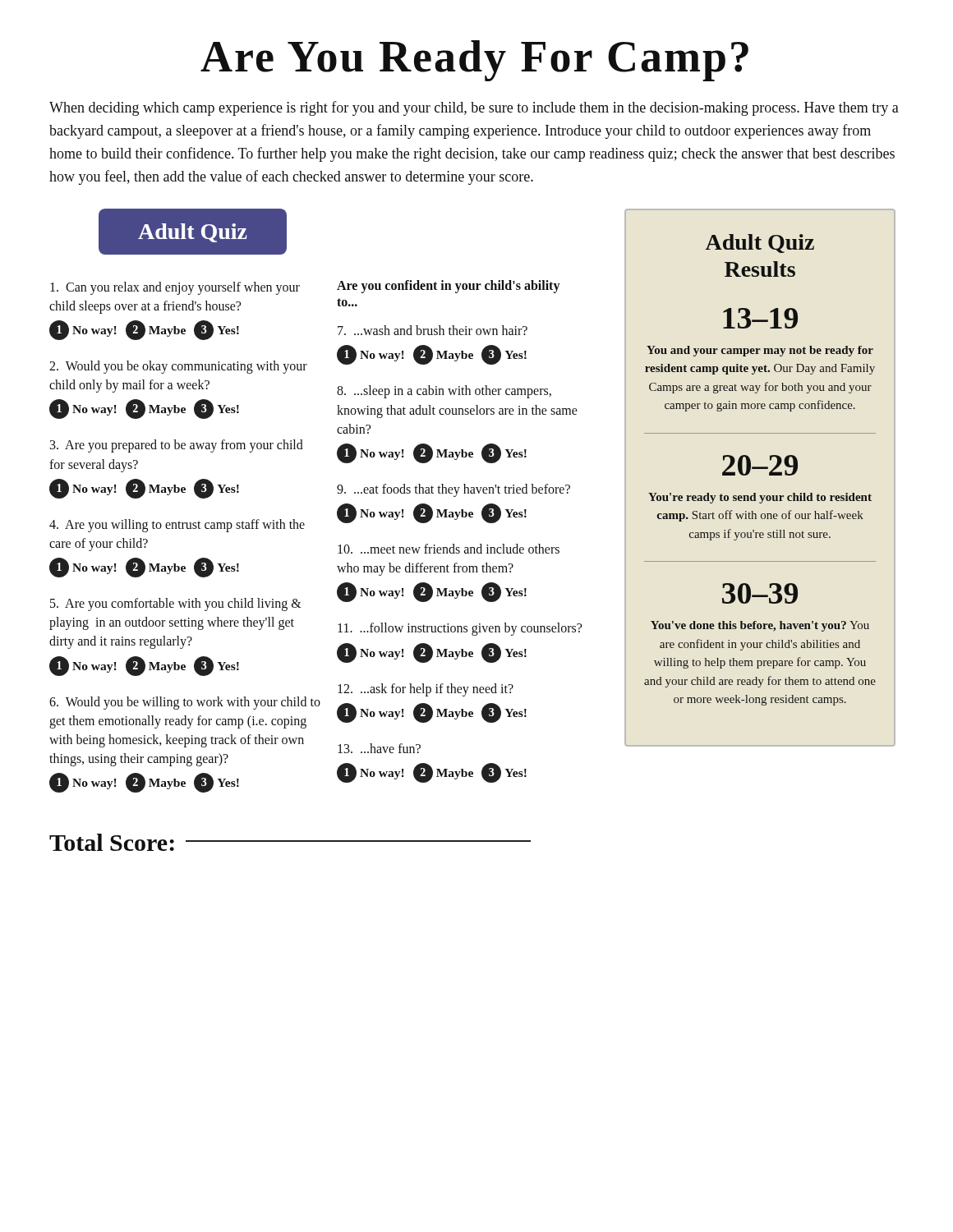Image resolution: width=953 pixels, height=1232 pixels.
Task: Point to the region starting "Adult QuizResults 13–19 You and your camper"
Action: (x=760, y=468)
